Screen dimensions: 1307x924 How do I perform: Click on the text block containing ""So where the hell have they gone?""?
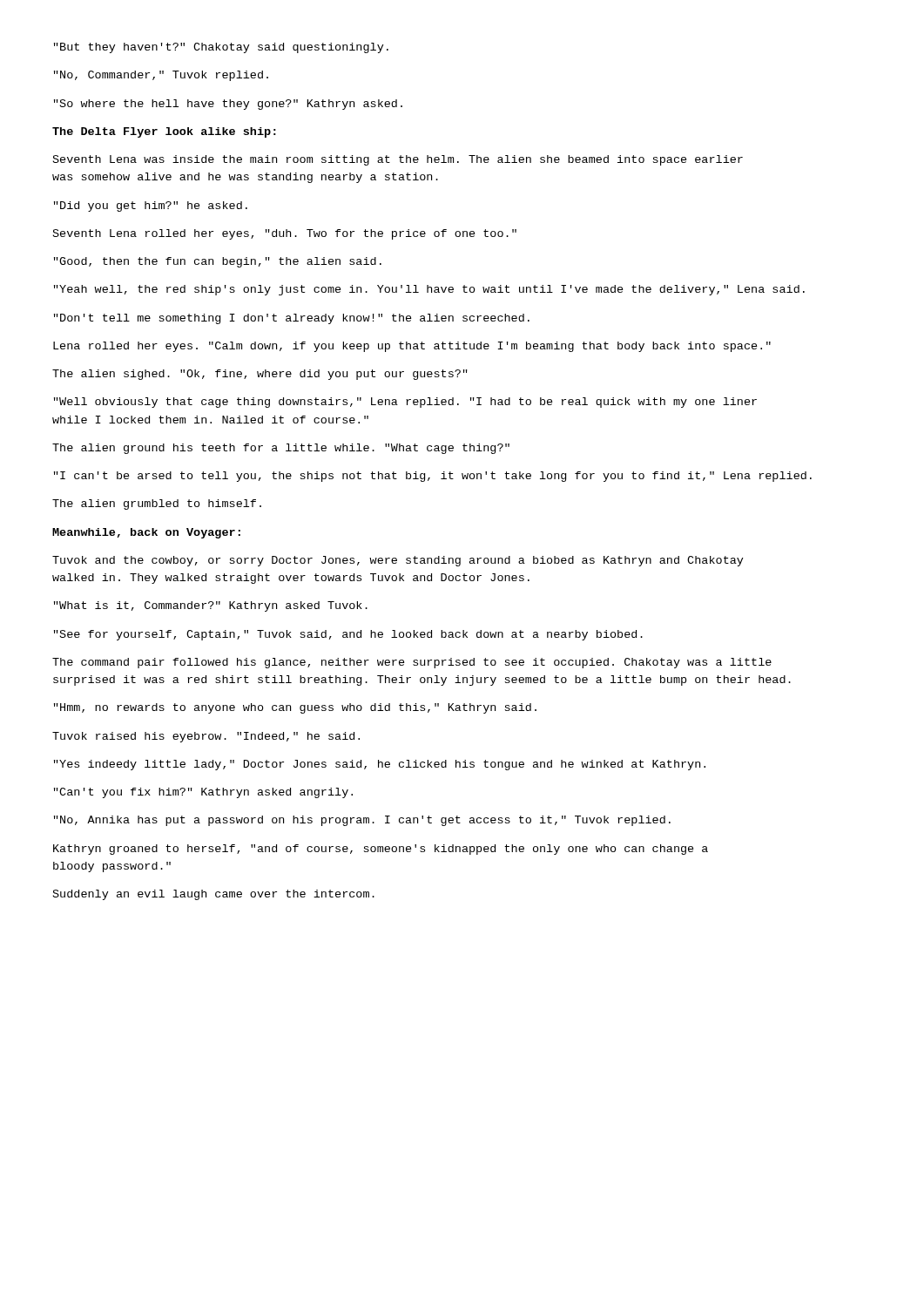(x=228, y=105)
